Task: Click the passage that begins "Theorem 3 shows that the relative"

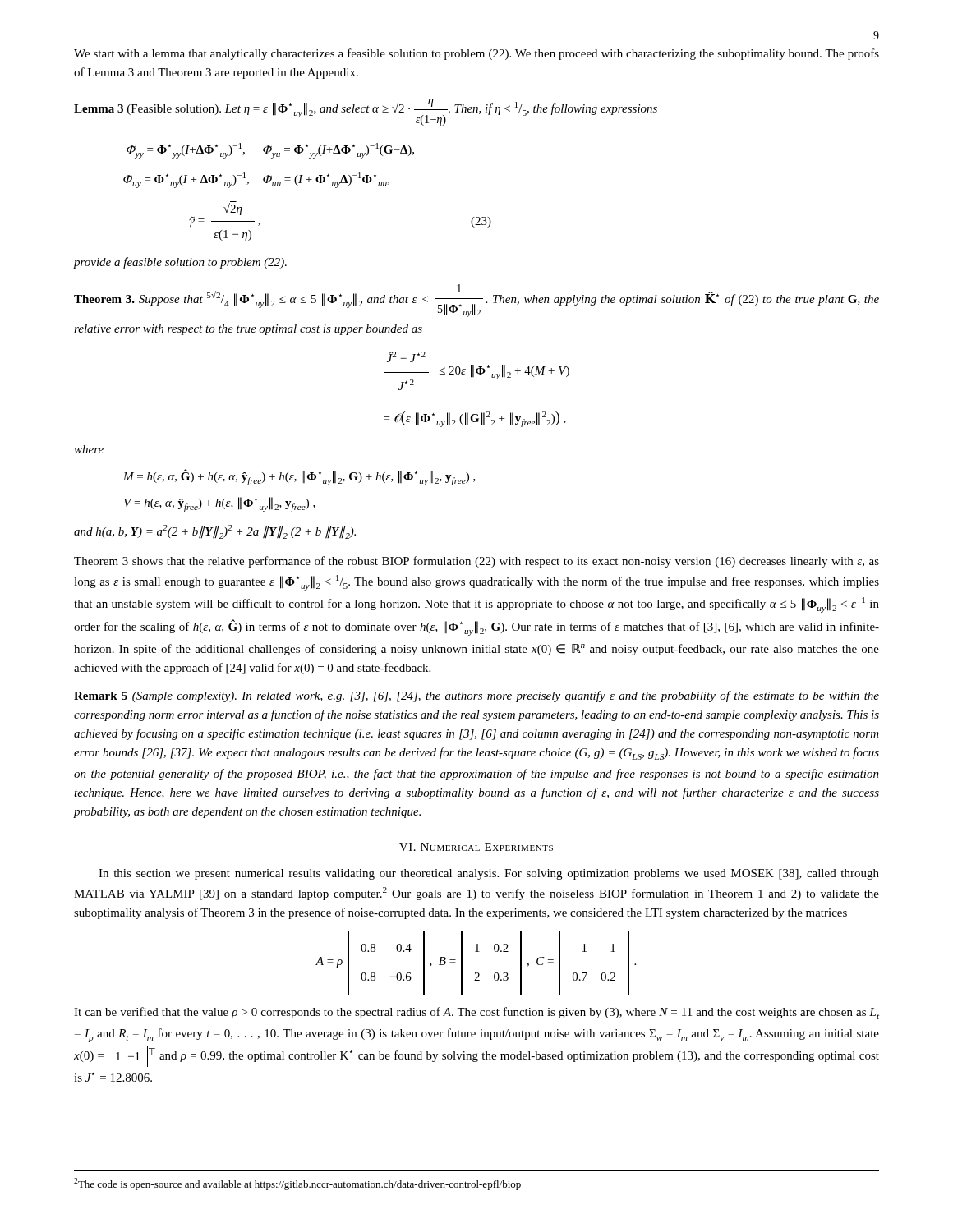Action: click(x=476, y=614)
